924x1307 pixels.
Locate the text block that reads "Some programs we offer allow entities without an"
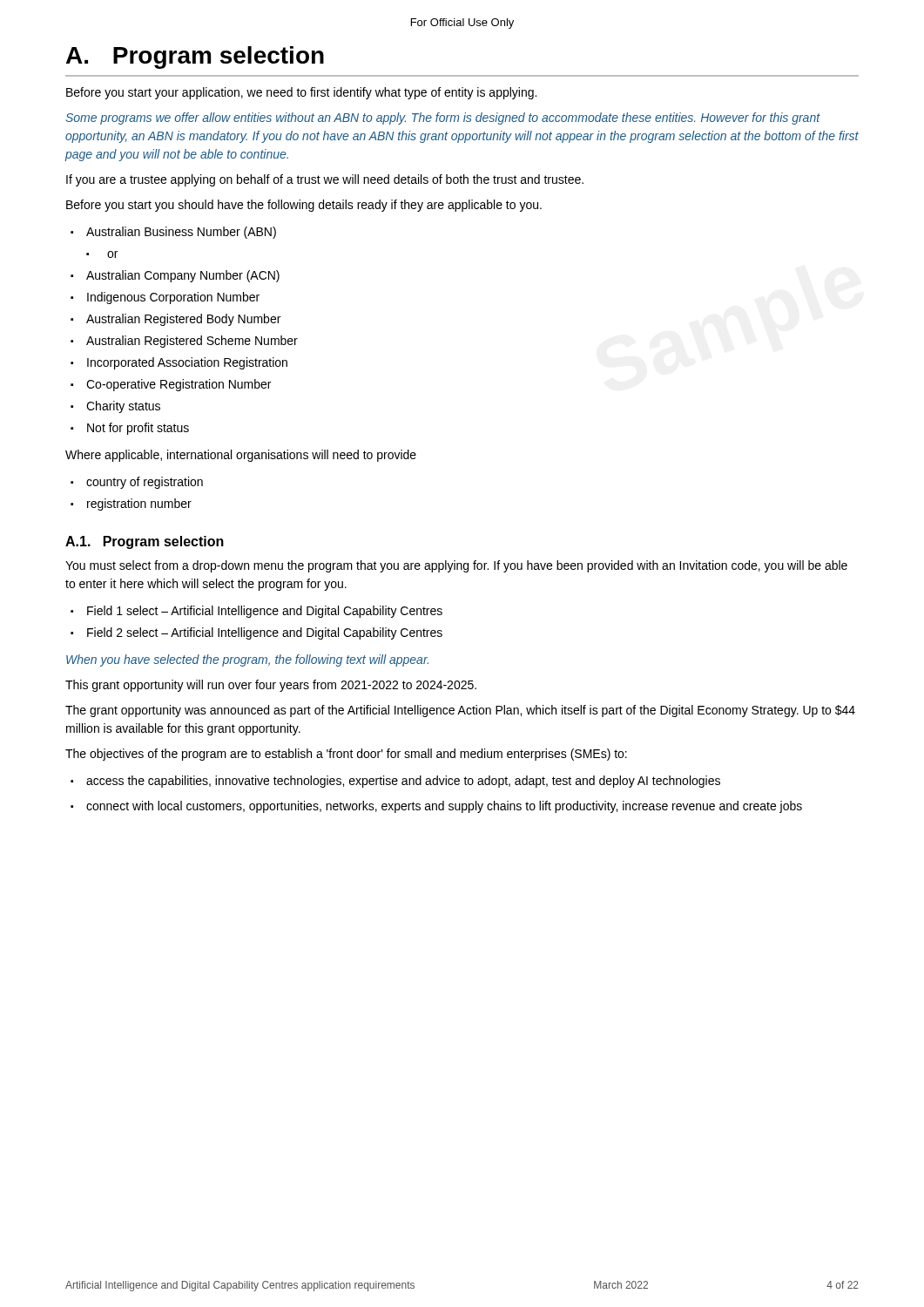(x=462, y=136)
